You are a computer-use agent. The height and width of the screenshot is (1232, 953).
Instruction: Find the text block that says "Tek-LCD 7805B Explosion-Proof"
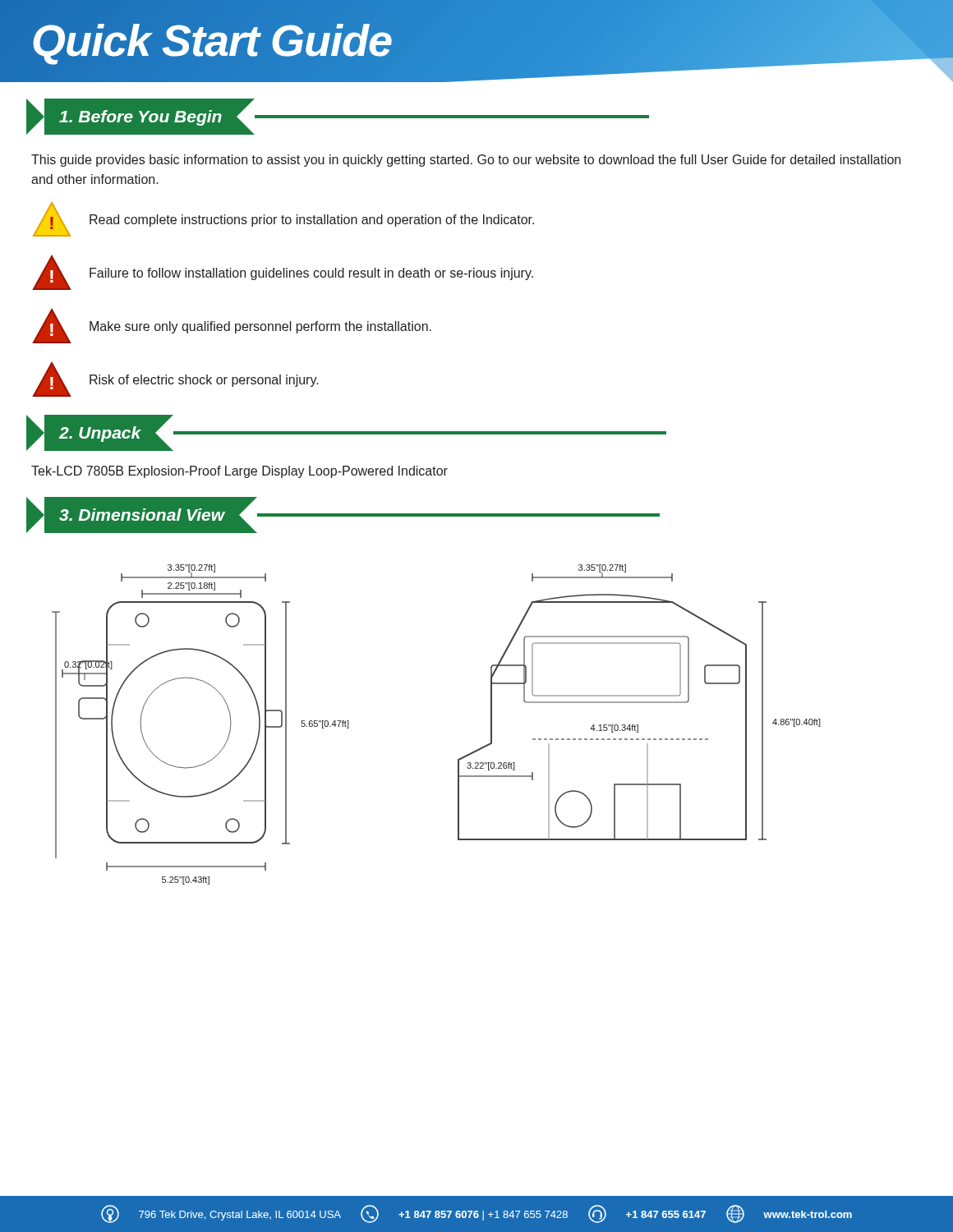pos(239,471)
